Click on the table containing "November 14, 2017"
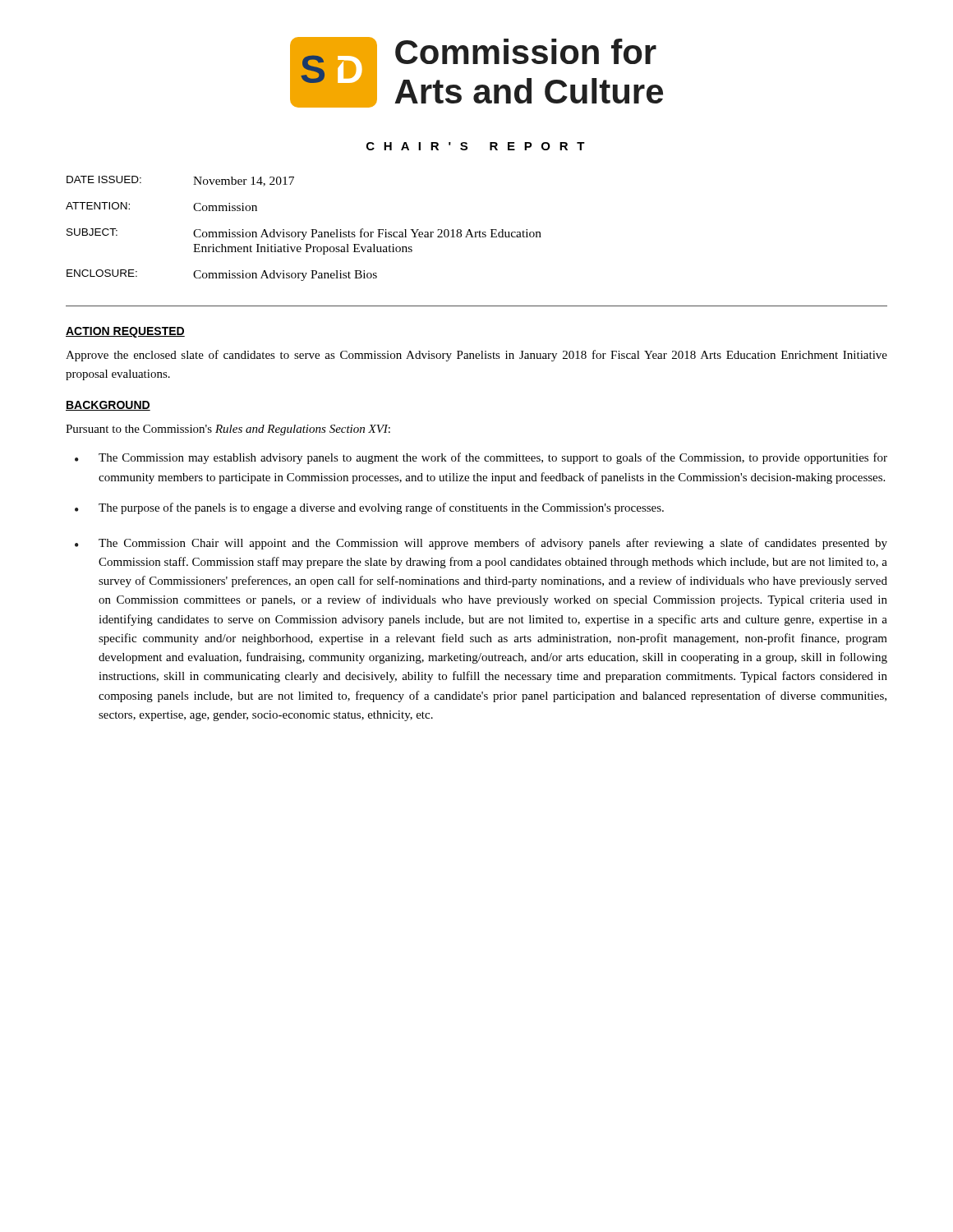This screenshot has height=1232, width=953. [476, 227]
